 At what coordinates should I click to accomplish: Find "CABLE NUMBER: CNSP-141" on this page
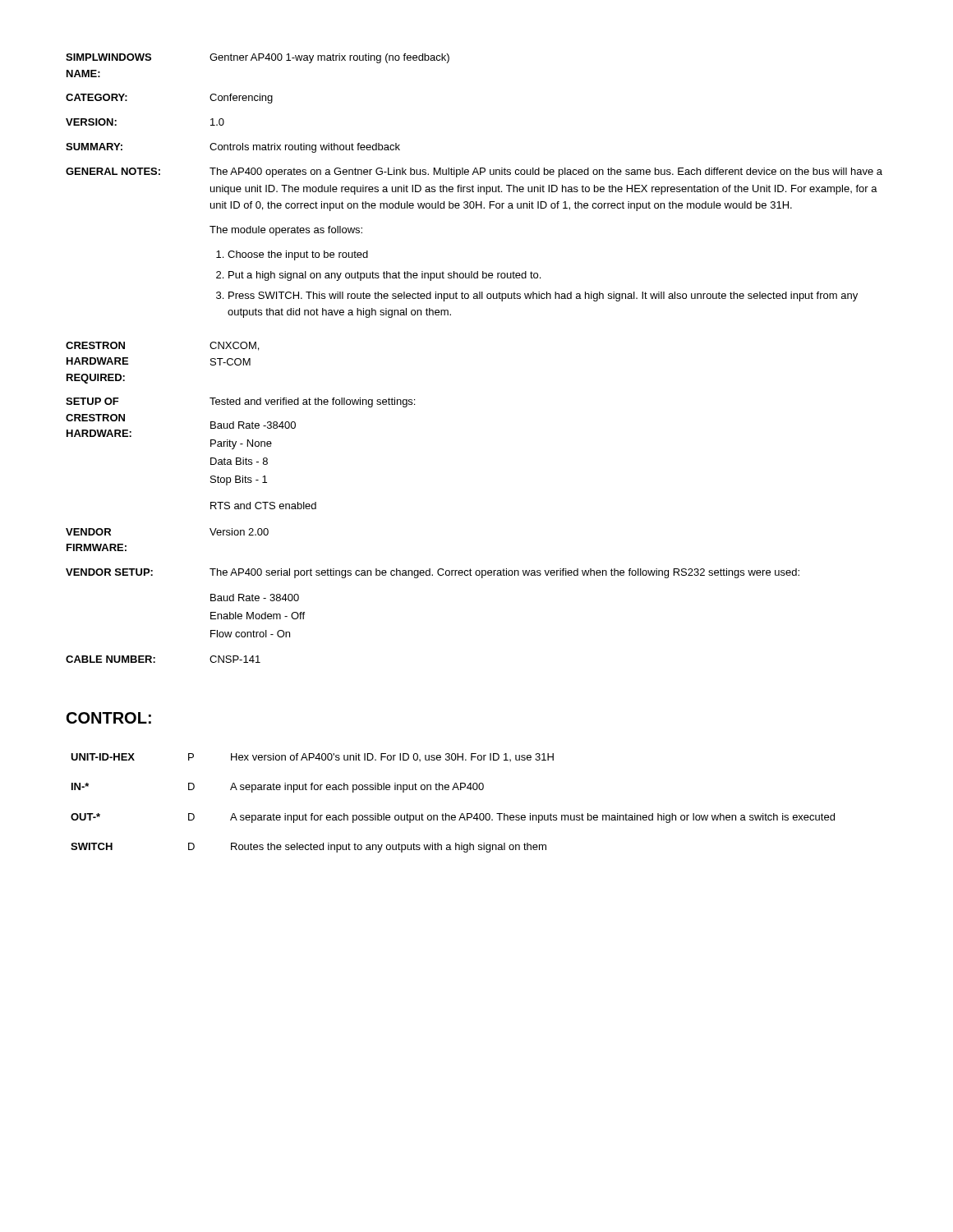tap(109, 659)
